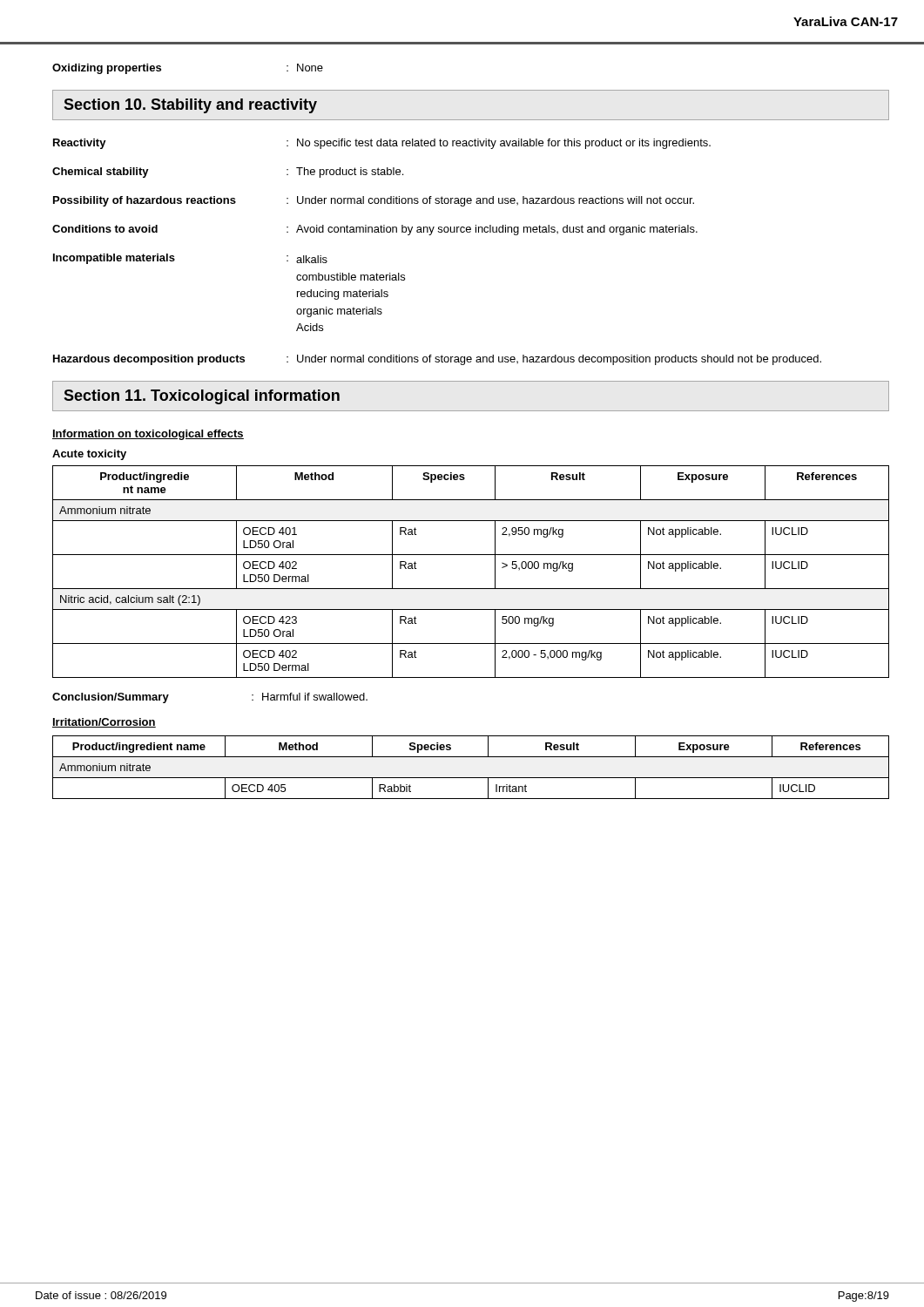Locate the block of text that opens with "Conditions to avoid : Avoid contamination"

coord(471,229)
